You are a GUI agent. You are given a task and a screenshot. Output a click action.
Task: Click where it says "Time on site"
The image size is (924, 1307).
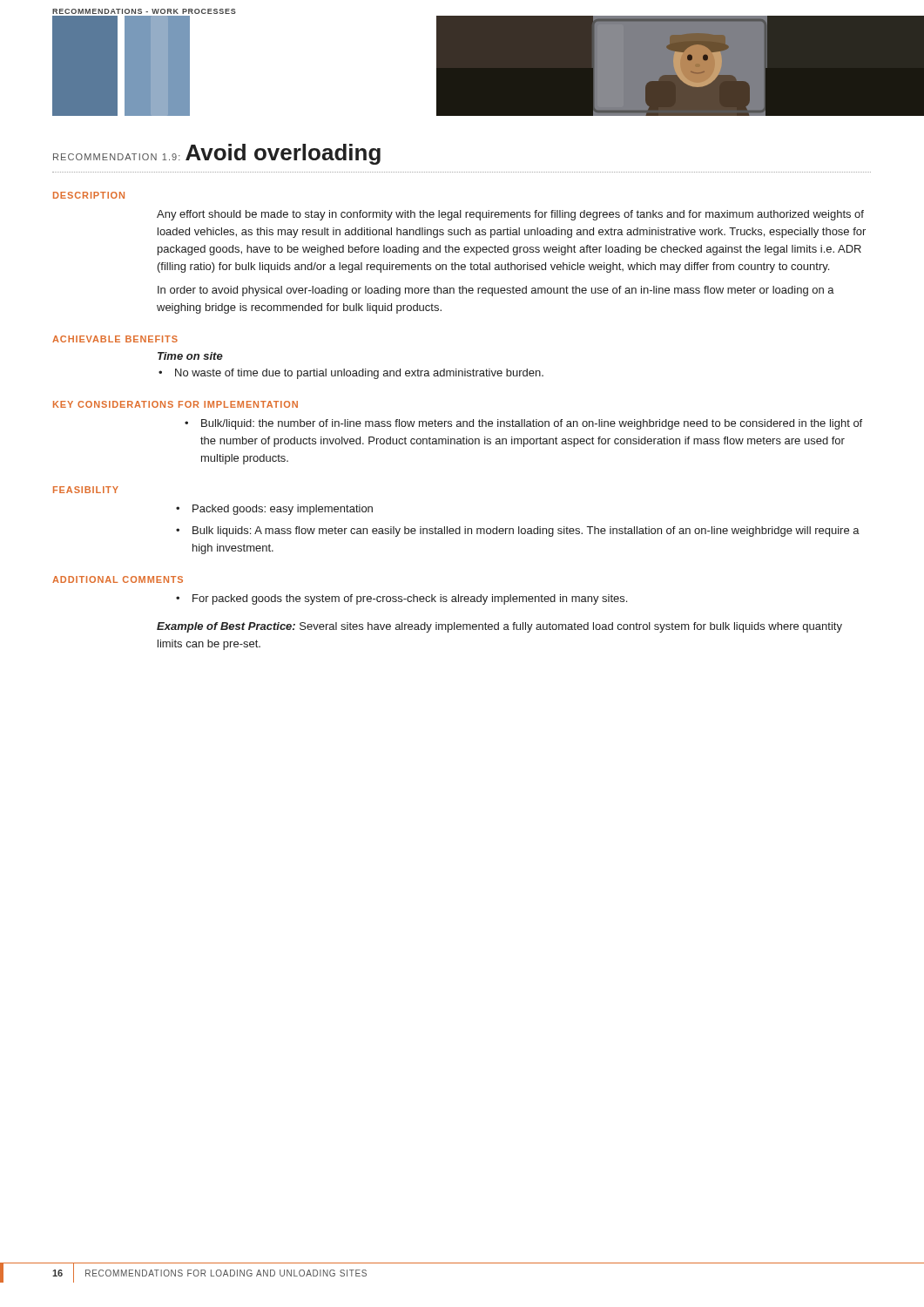coord(190,356)
